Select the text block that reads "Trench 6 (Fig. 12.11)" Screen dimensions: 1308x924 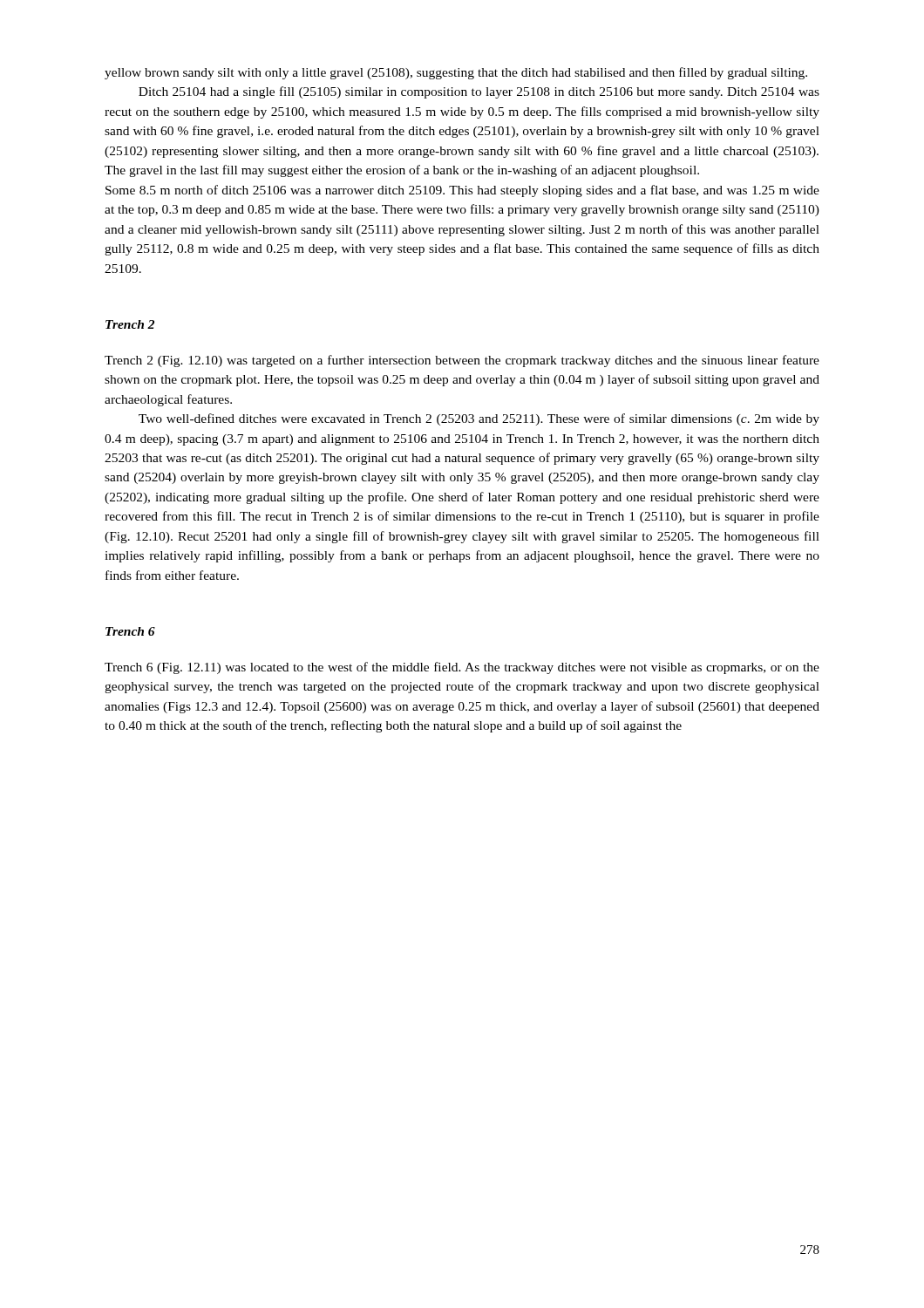(462, 696)
